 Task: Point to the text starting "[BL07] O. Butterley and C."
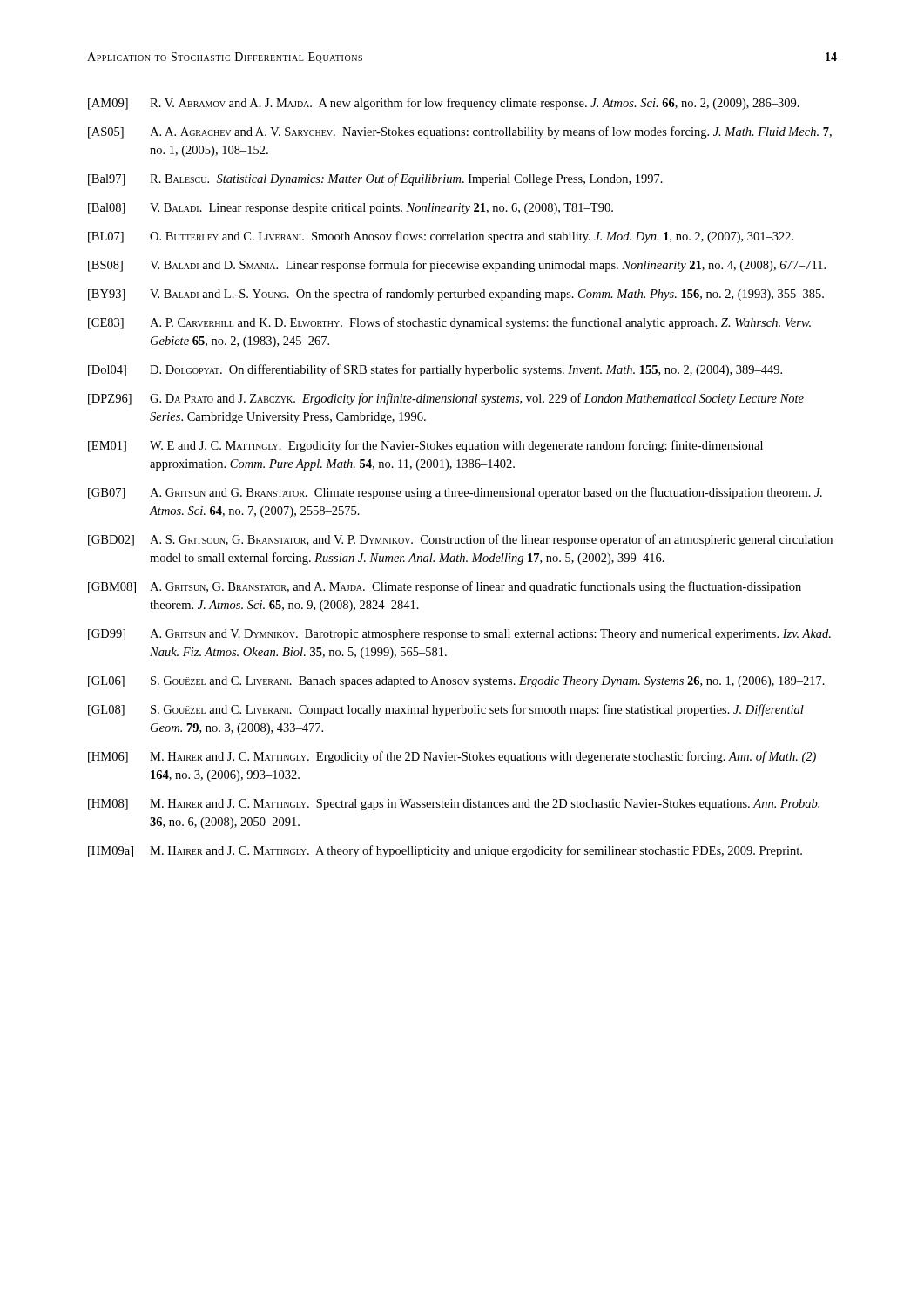(462, 237)
